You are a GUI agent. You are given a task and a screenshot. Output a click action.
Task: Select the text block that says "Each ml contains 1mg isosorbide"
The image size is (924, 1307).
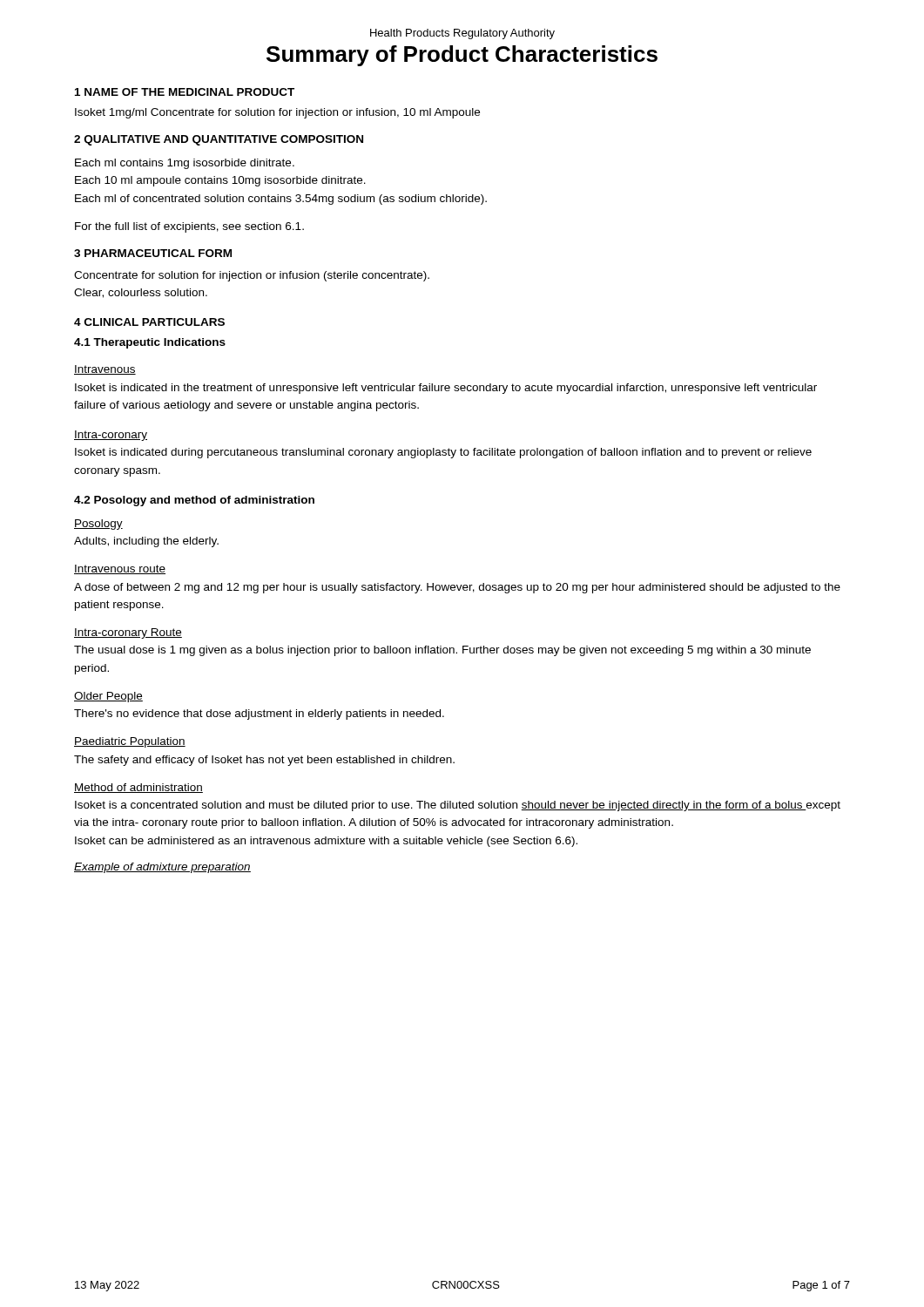[281, 180]
